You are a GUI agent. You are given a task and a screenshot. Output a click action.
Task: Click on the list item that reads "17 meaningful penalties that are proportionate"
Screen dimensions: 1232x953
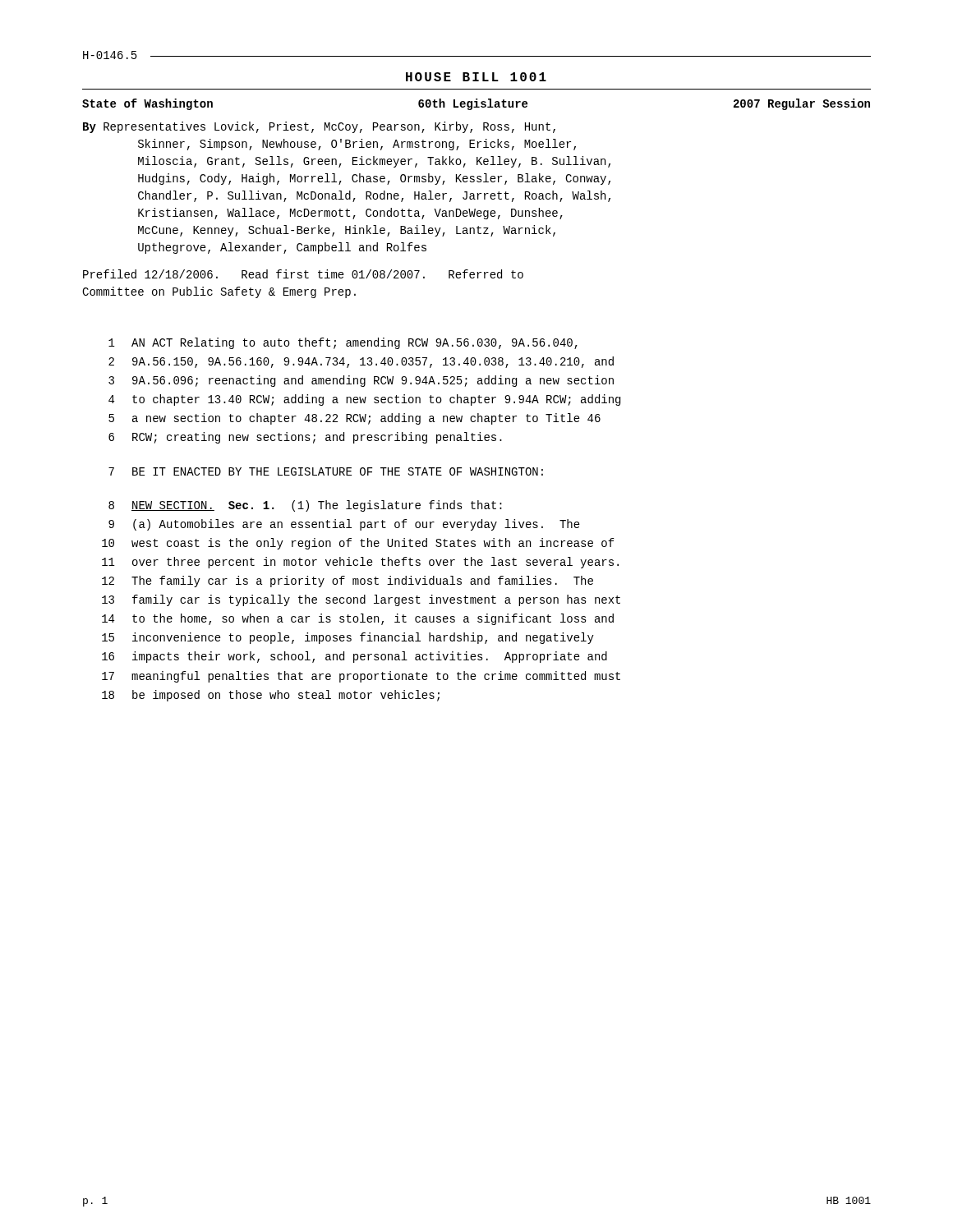(x=476, y=677)
